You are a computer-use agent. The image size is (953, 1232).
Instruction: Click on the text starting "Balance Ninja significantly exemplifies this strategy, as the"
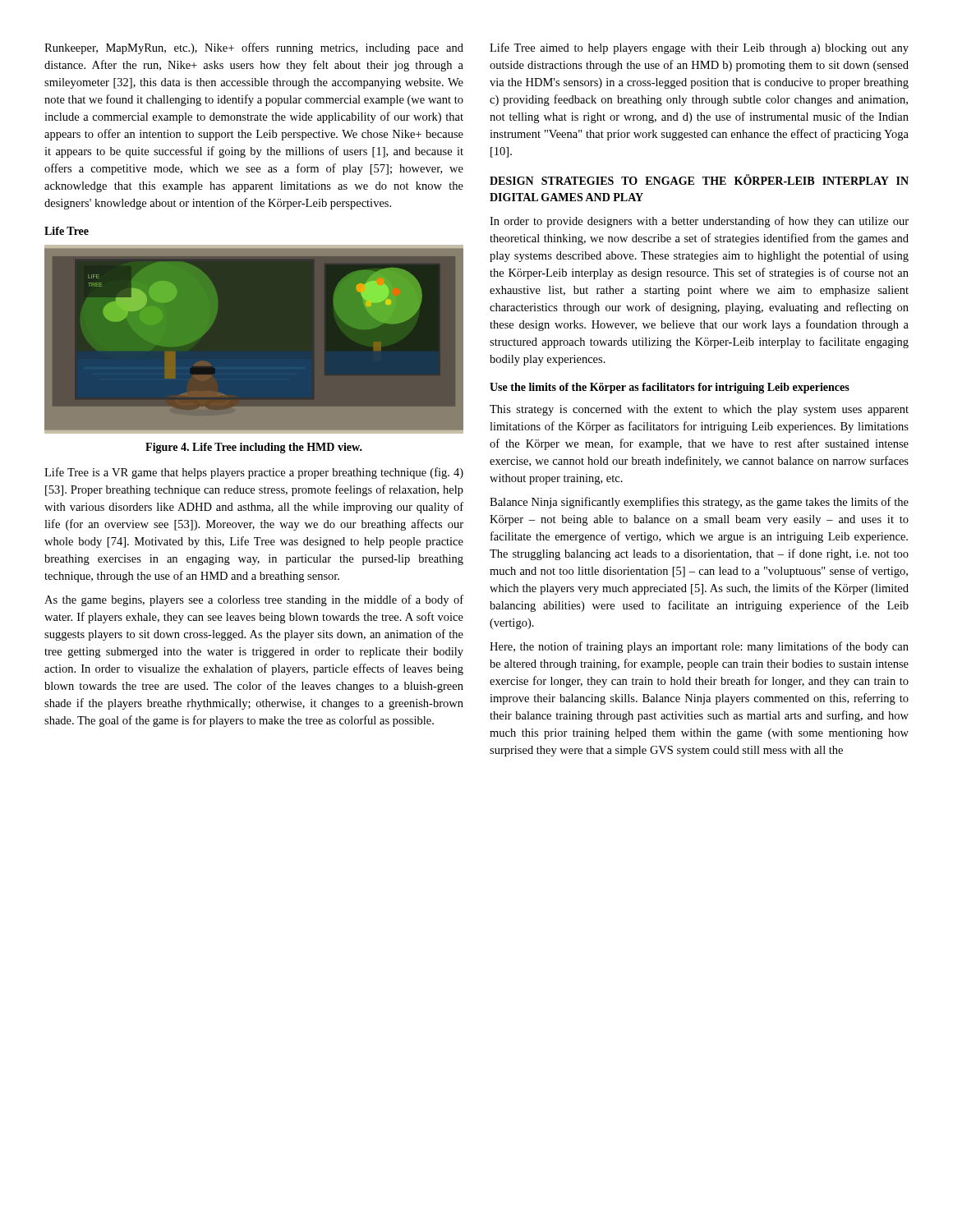tap(699, 563)
